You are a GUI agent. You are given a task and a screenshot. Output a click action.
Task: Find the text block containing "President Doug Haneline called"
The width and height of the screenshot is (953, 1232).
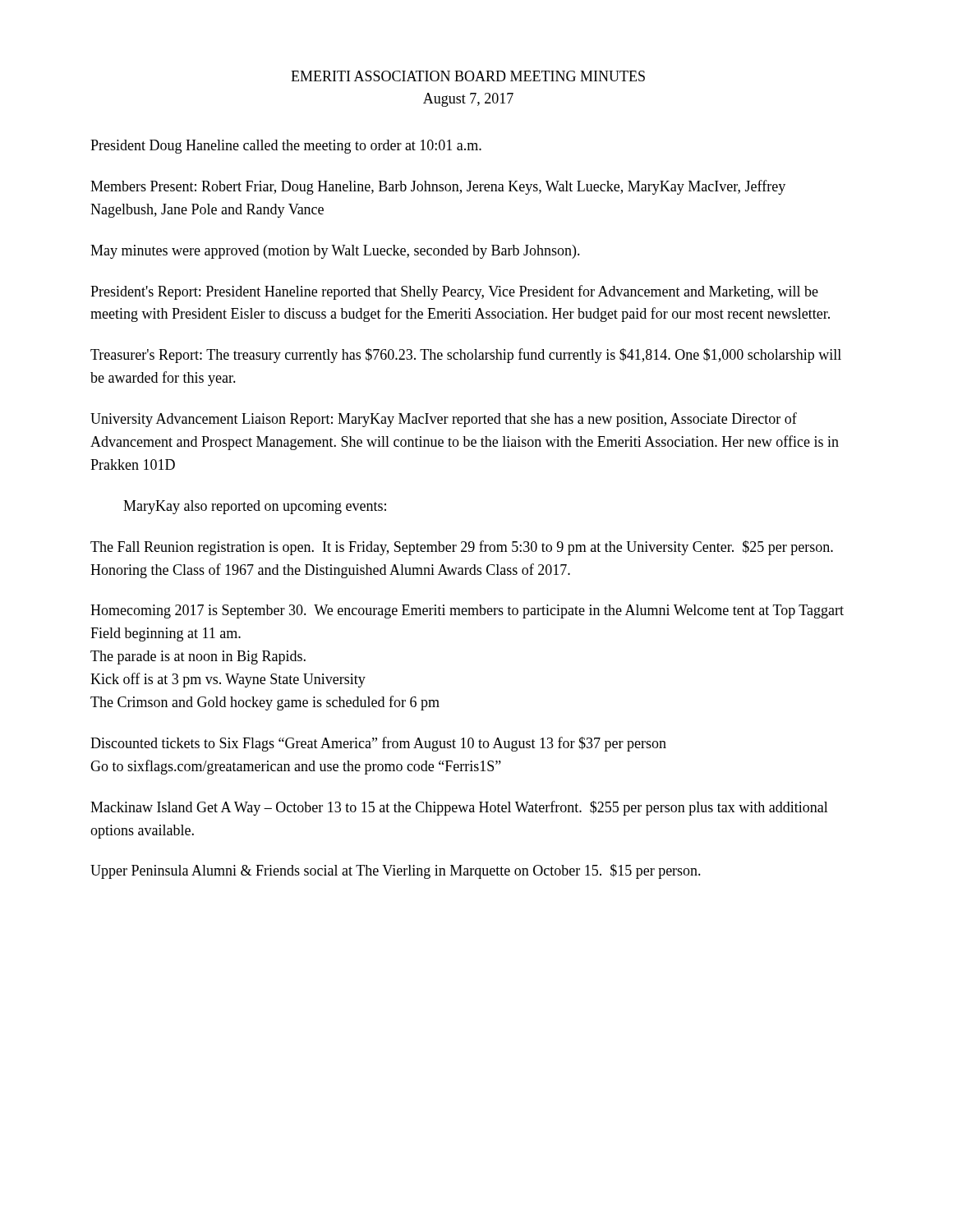point(286,145)
